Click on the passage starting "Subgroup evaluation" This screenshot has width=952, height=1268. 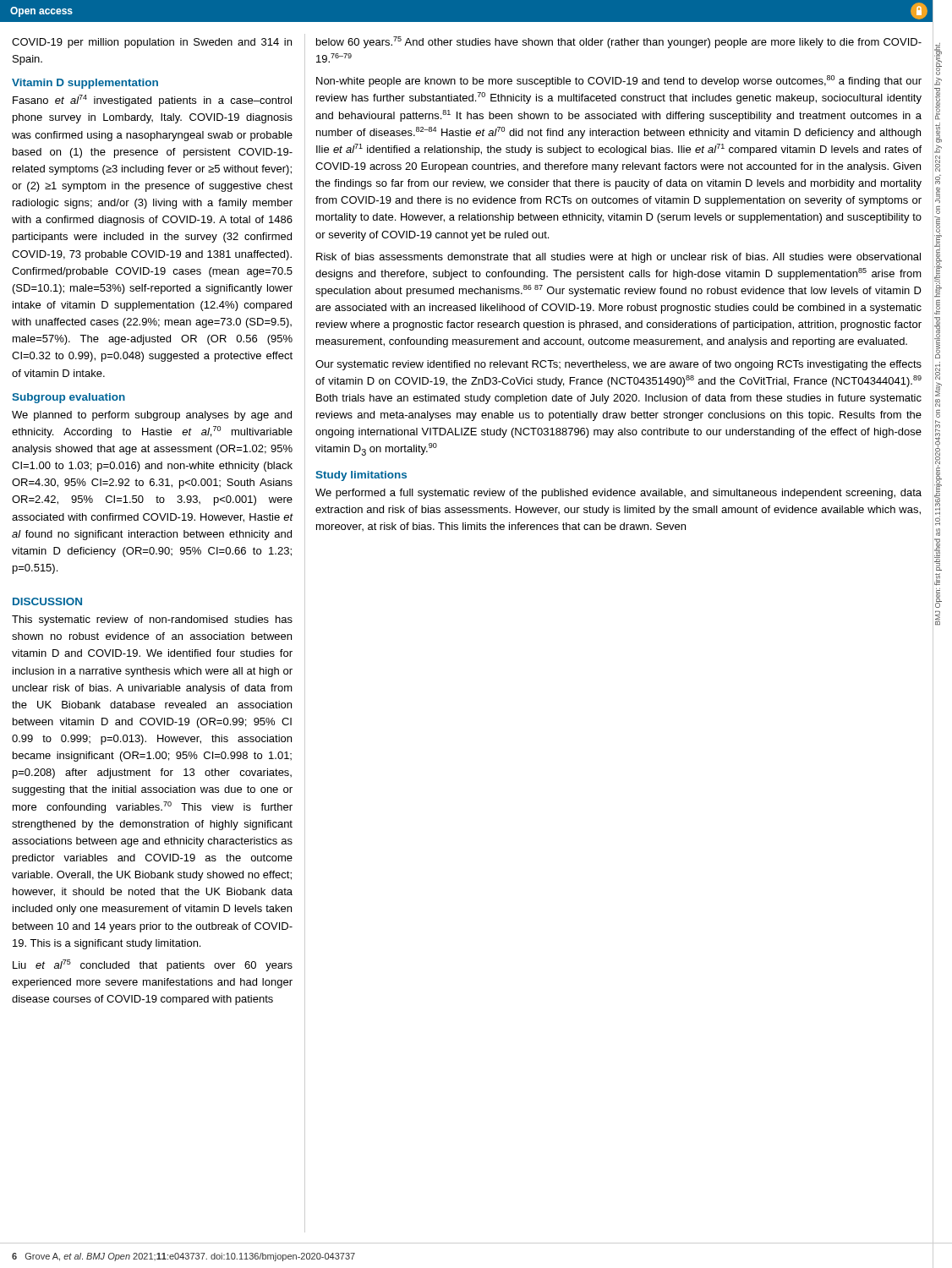[x=69, y=397]
